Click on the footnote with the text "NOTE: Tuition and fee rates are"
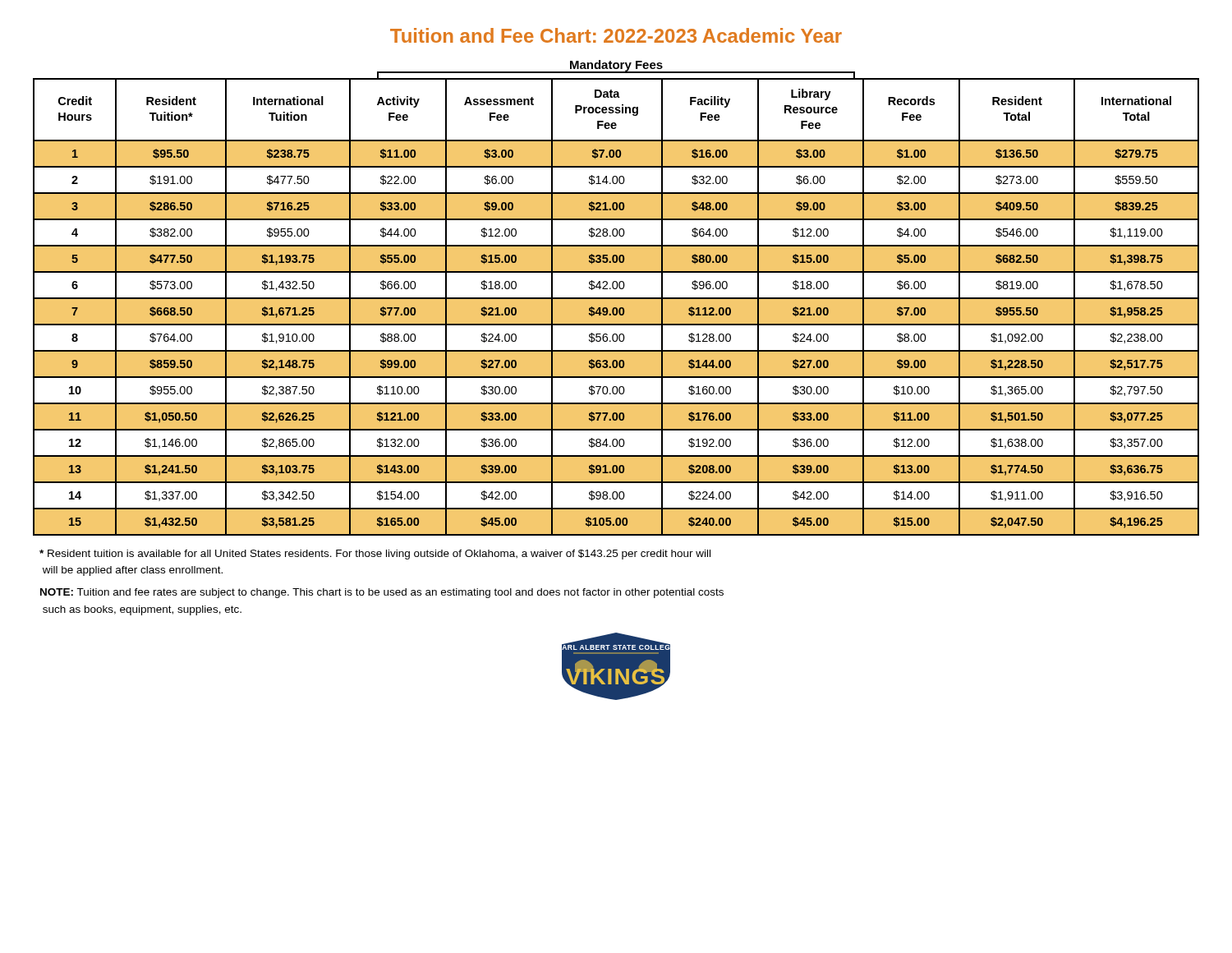Viewport: 1232px width, 953px height. (382, 601)
